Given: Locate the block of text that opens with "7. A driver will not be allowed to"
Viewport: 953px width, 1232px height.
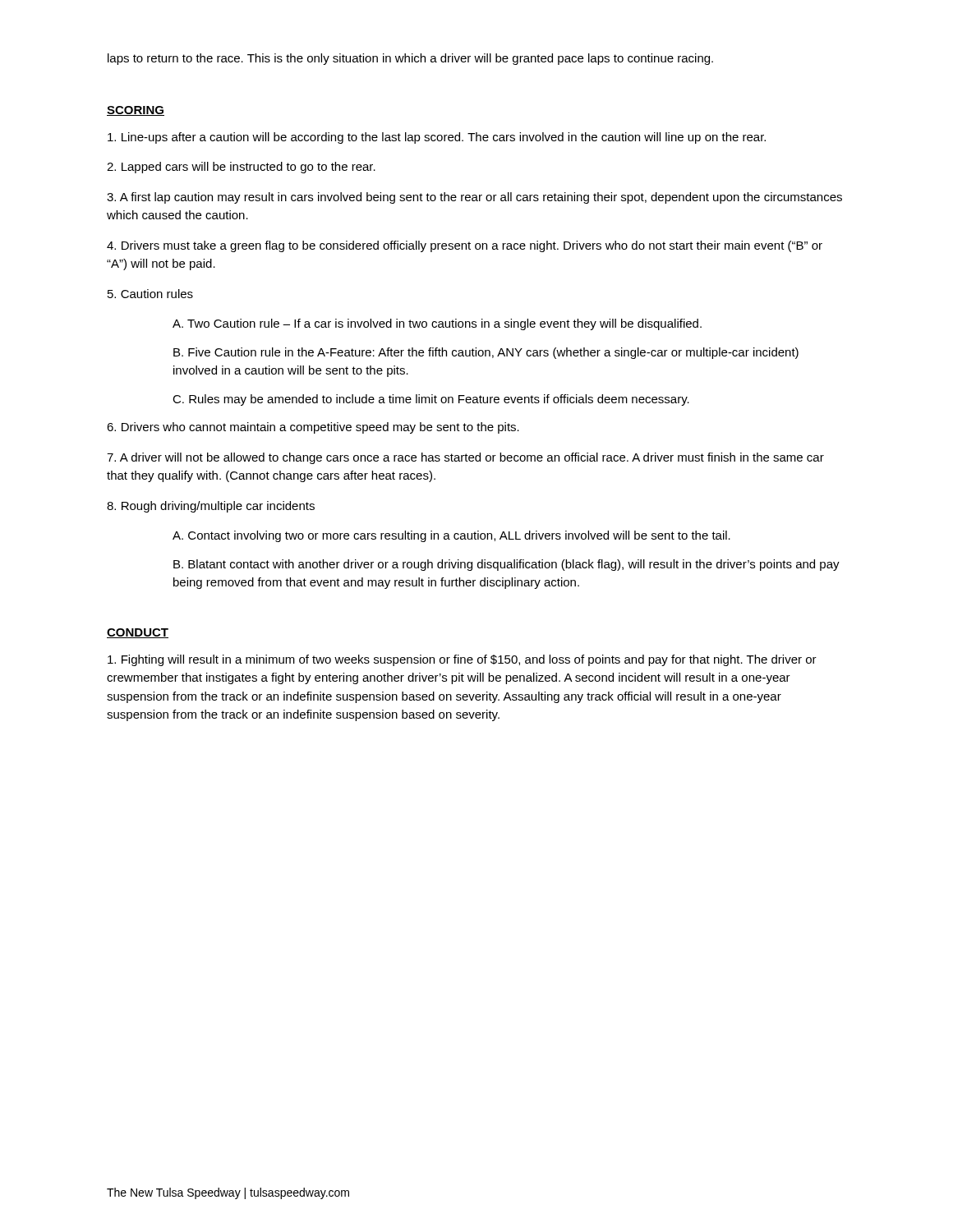Looking at the screenshot, I should click(465, 466).
